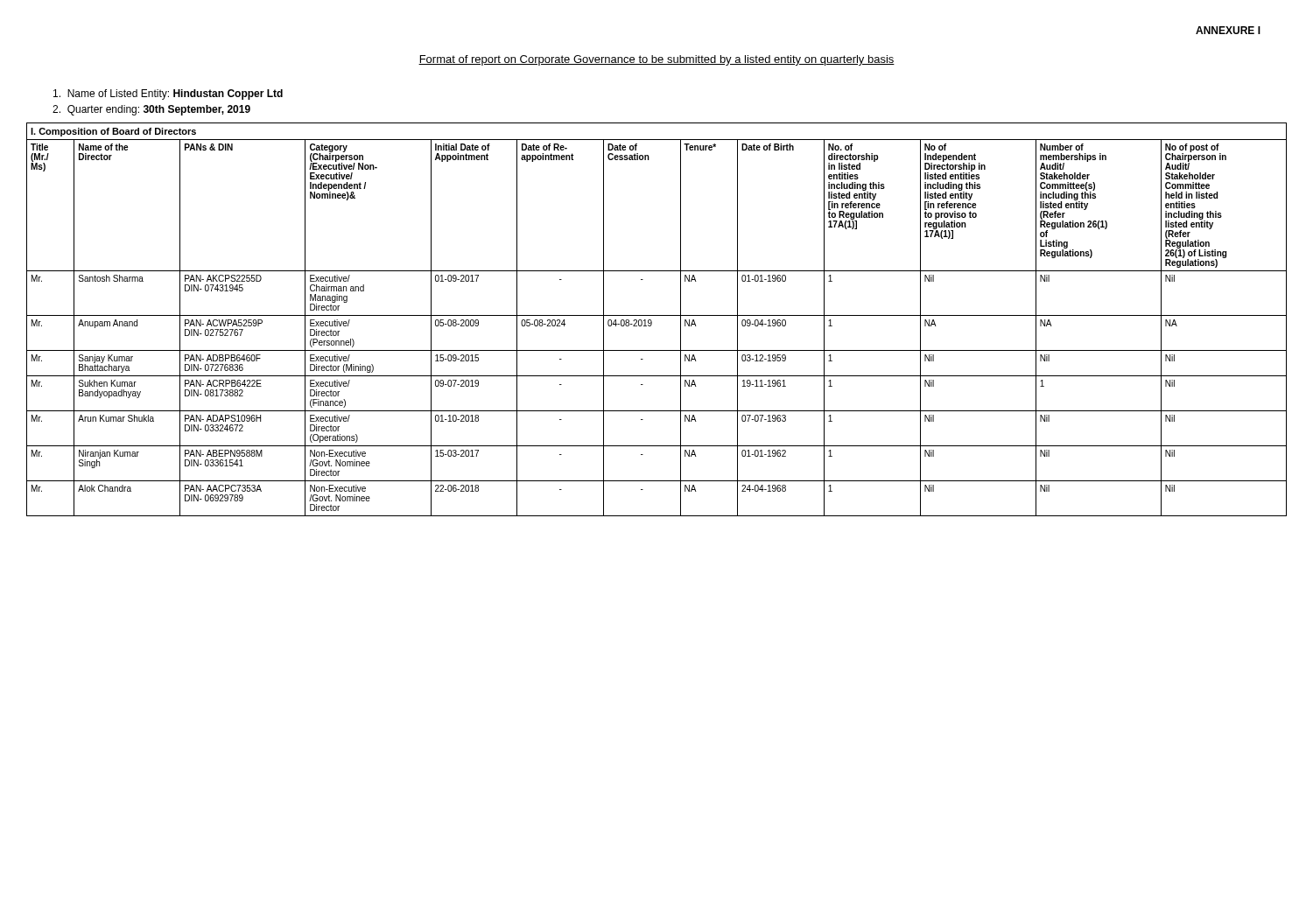Where does it say "2. Quarter ending: 30th September, 2019"?

tap(152, 109)
